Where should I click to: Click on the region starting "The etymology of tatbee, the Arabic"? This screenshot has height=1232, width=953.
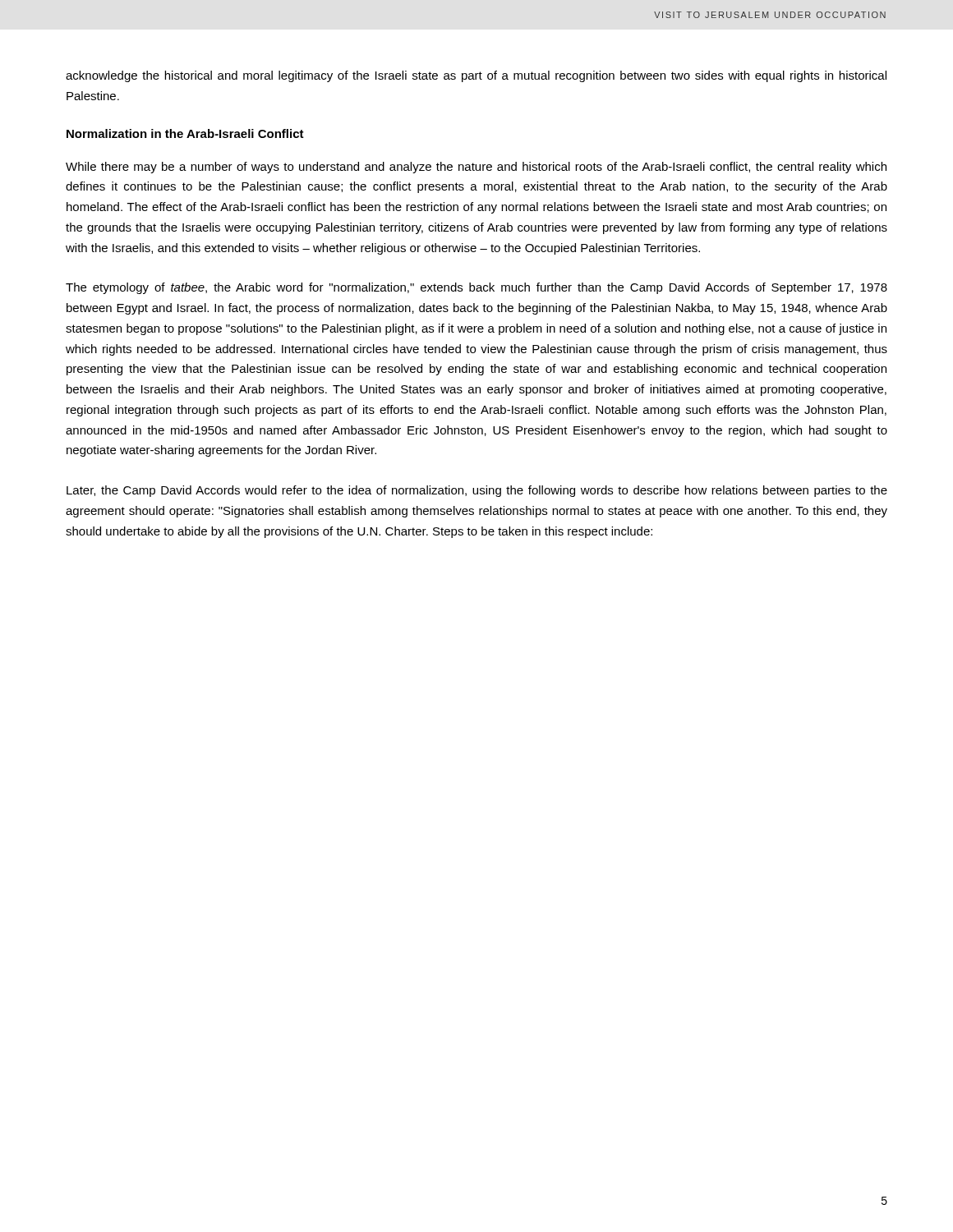476,369
